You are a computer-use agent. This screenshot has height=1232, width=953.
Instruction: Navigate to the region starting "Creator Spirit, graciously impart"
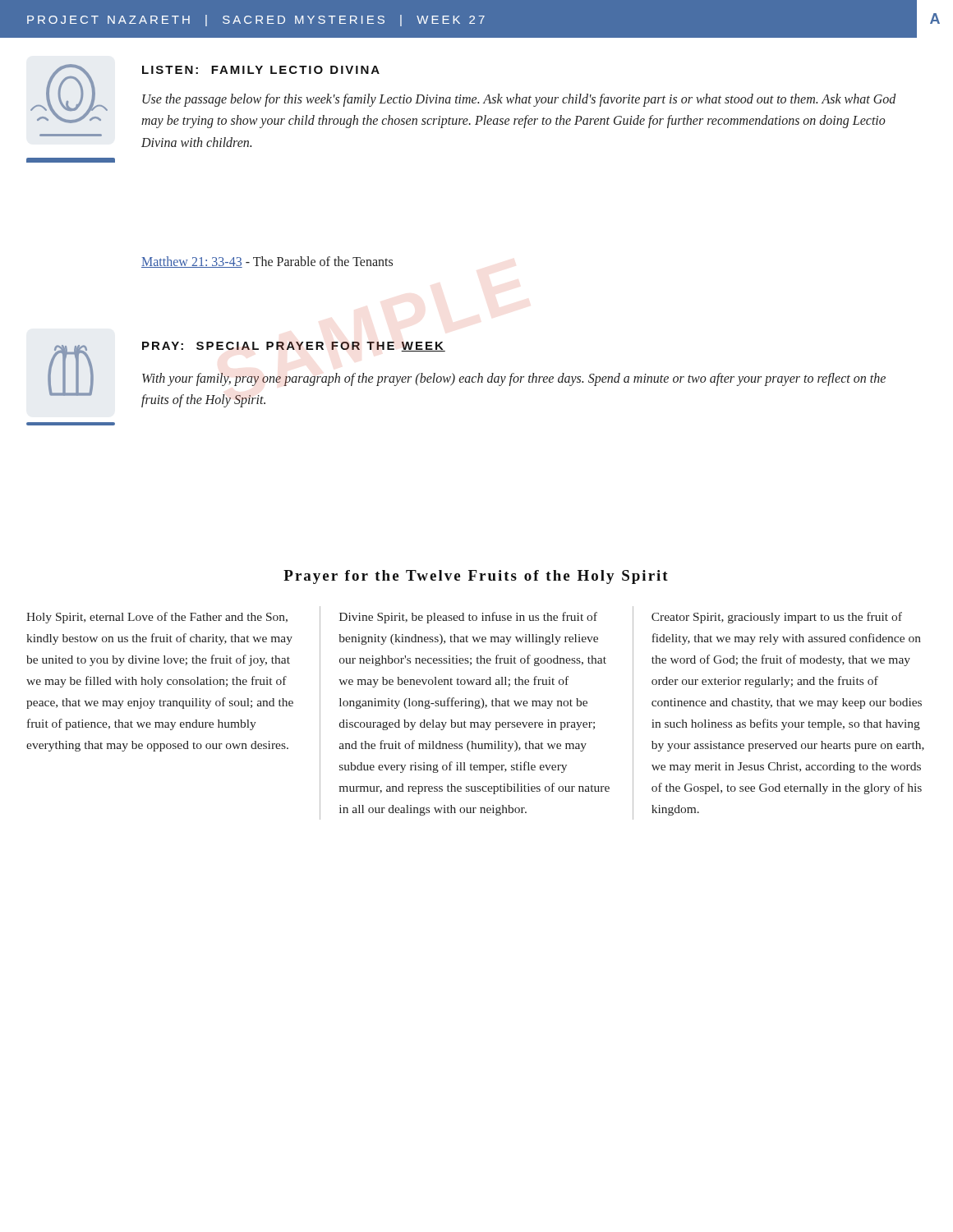coord(788,713)
